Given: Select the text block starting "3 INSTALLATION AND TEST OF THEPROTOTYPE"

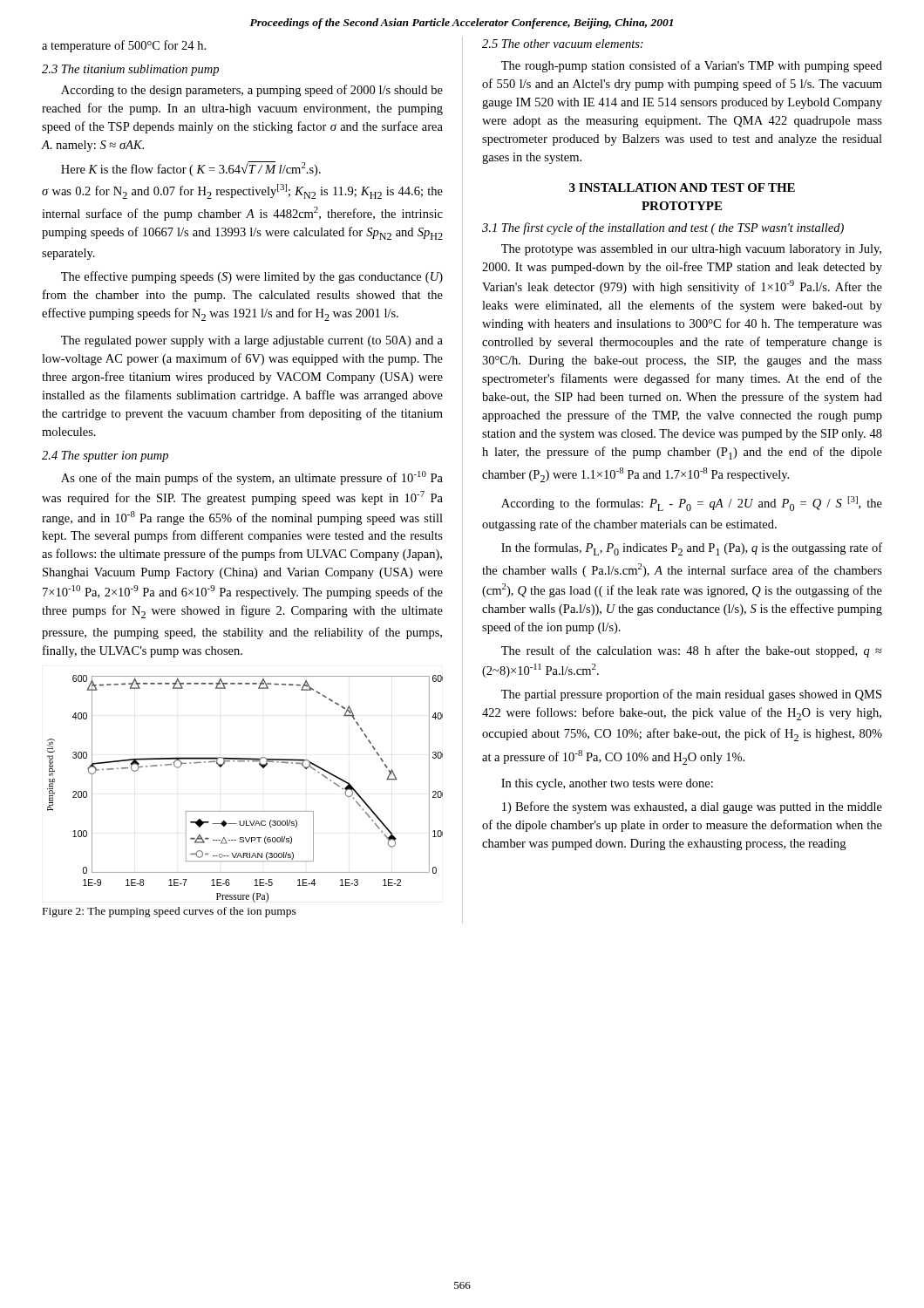Looking at the screenshot, I should point(682,197).
